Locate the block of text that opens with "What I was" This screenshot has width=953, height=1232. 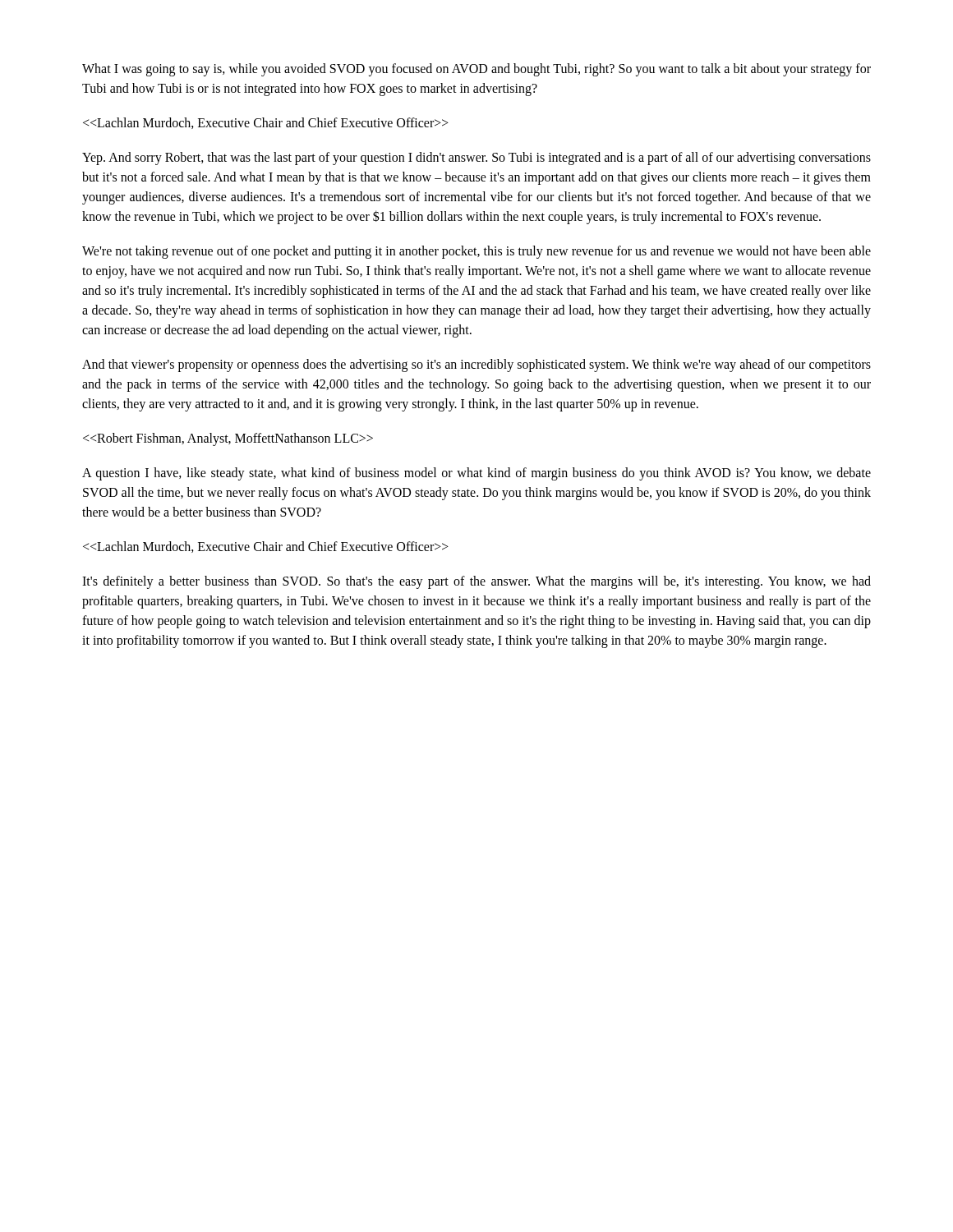click(476, 78)
